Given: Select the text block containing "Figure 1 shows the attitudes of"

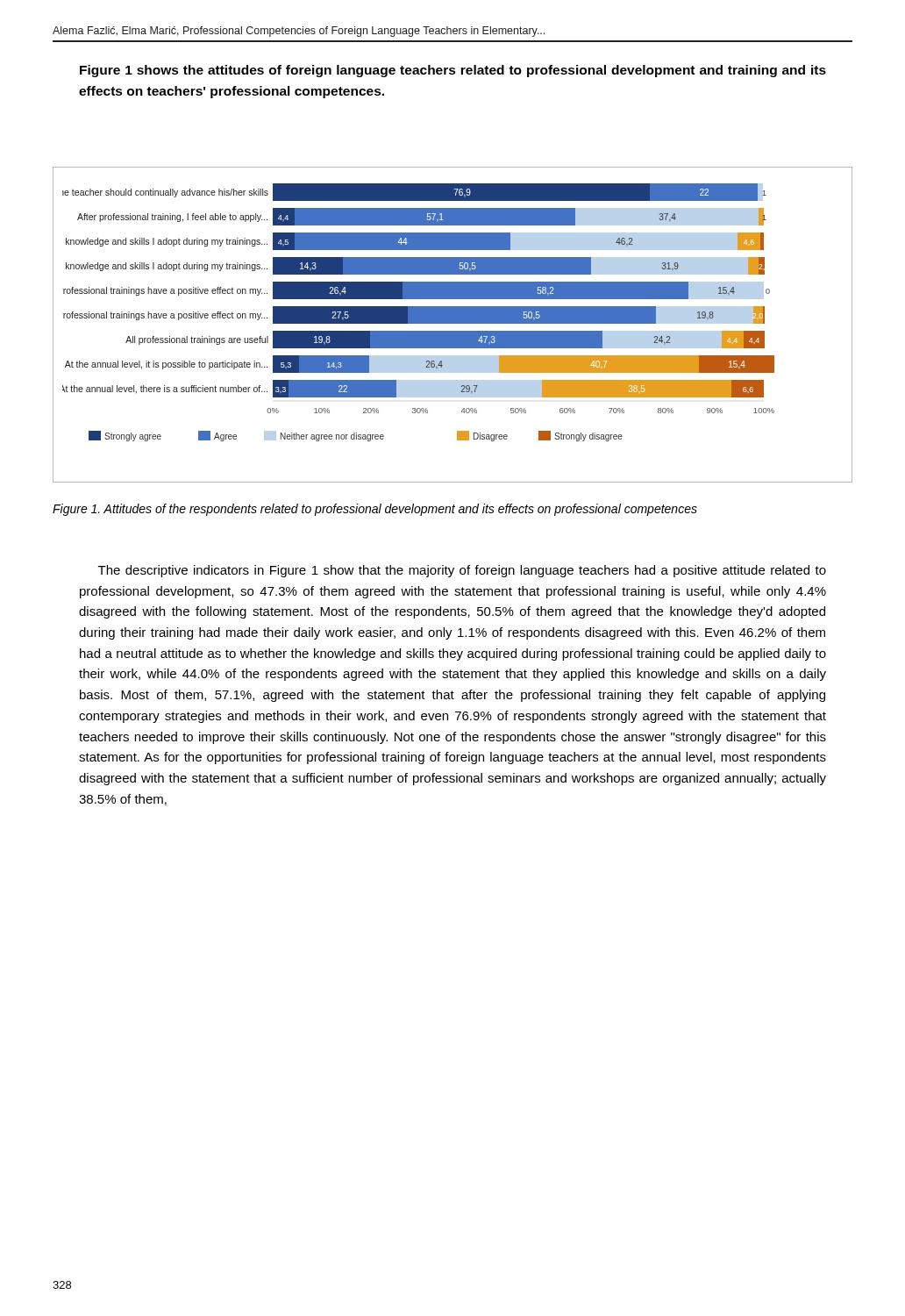Looking at the screenshot, I should (452, 80).
